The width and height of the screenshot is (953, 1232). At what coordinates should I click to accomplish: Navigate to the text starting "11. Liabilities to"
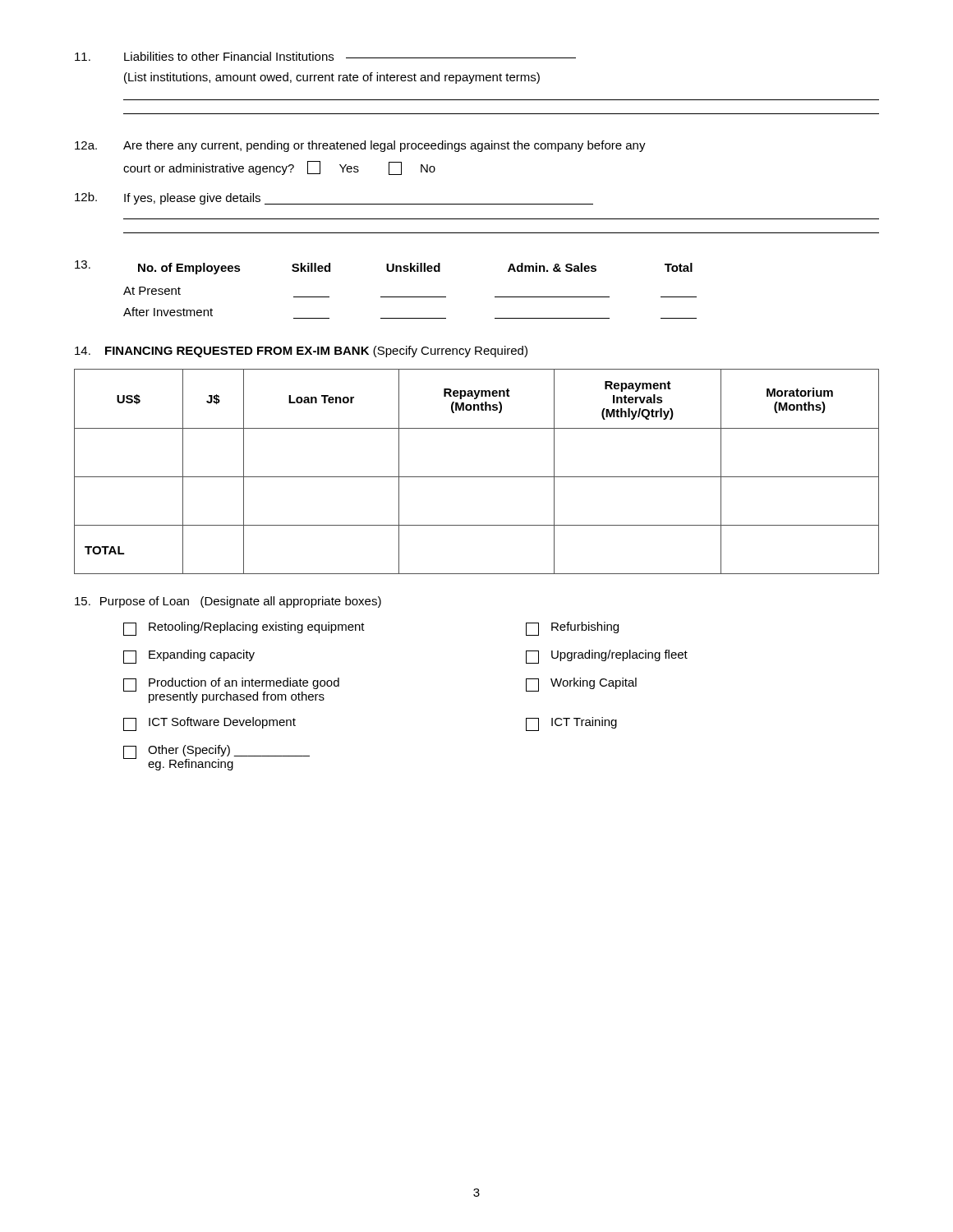(x=476, y=86)
